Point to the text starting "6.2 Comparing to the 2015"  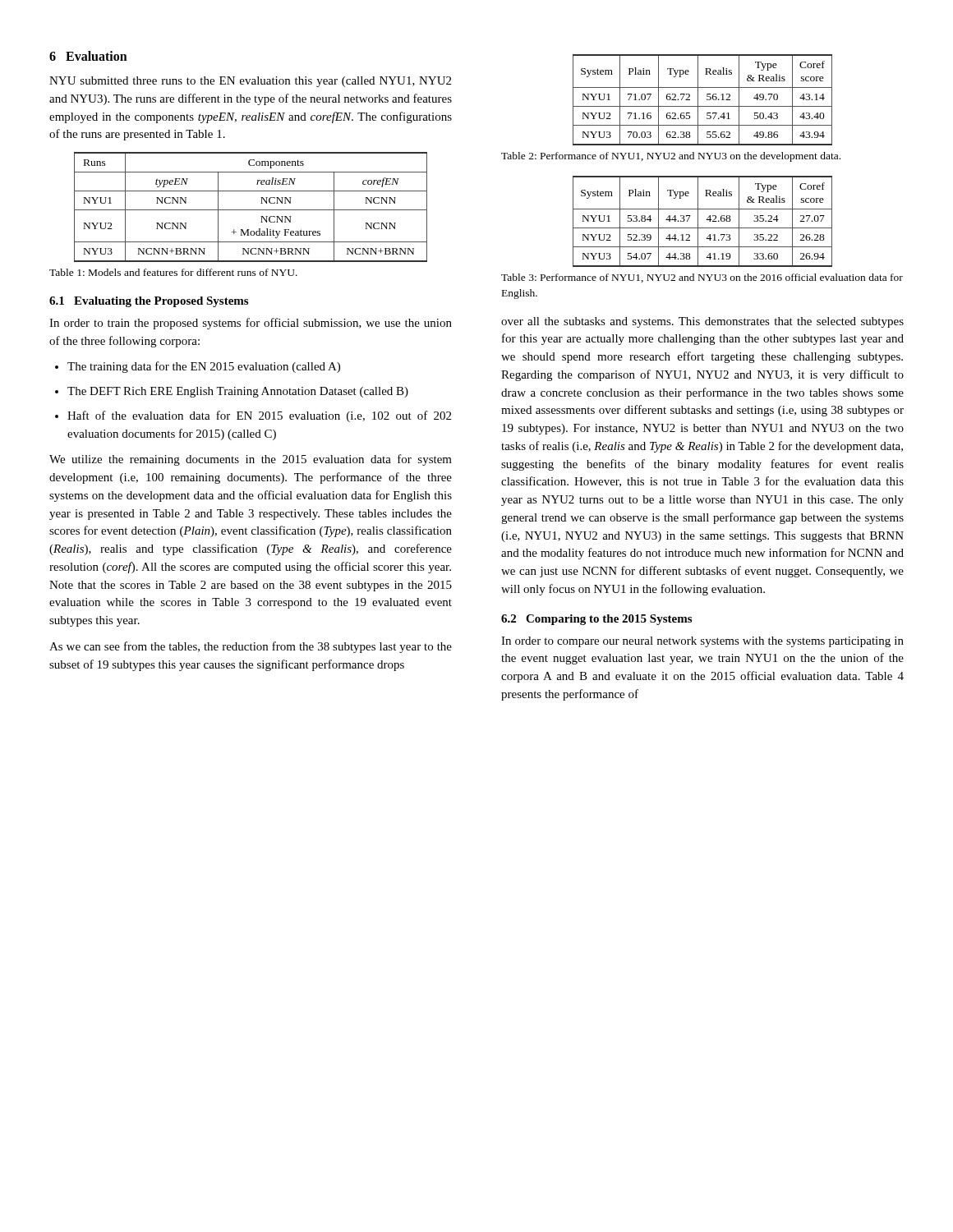point(702,619)
